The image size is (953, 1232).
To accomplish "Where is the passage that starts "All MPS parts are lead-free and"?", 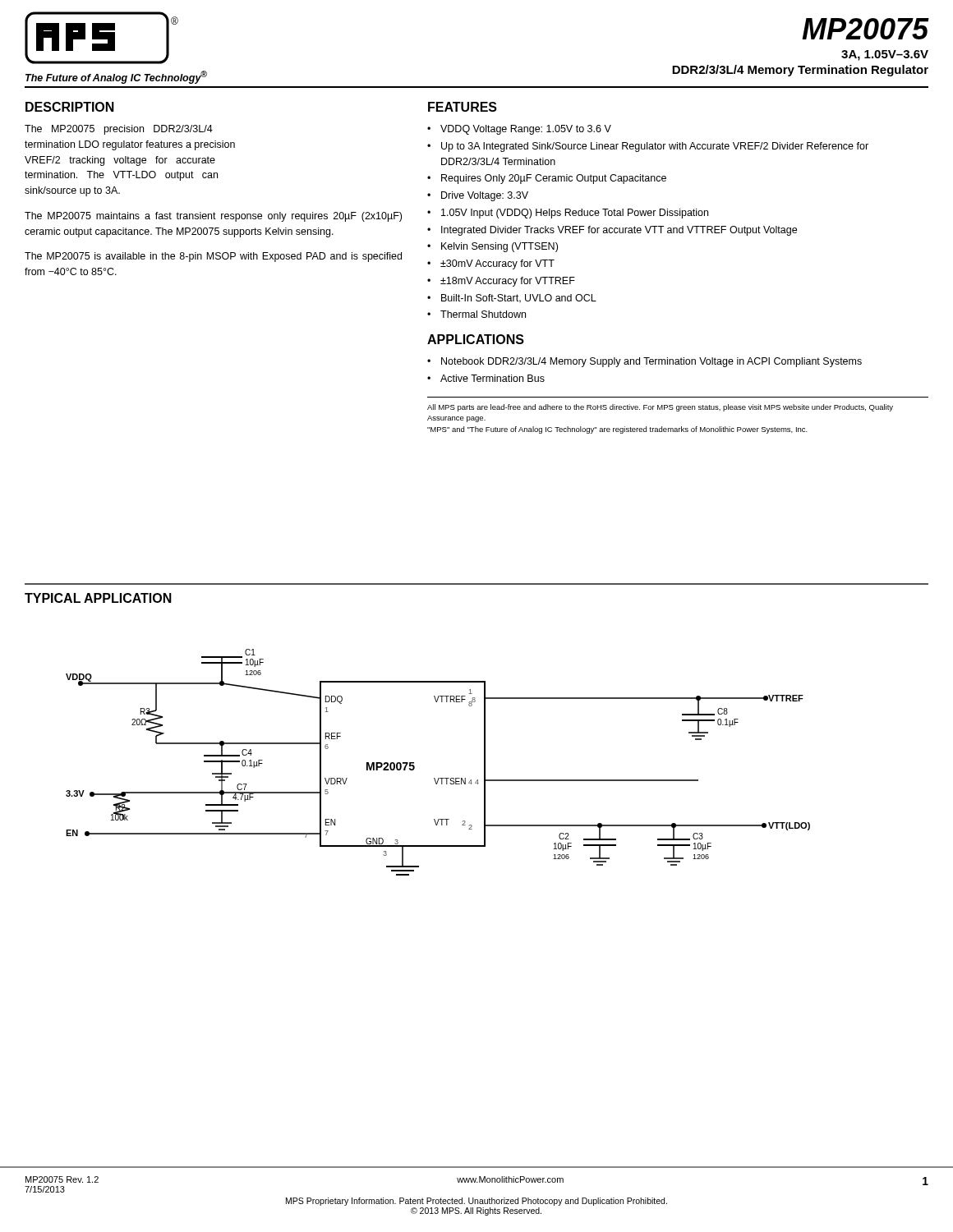I will 678,418.
